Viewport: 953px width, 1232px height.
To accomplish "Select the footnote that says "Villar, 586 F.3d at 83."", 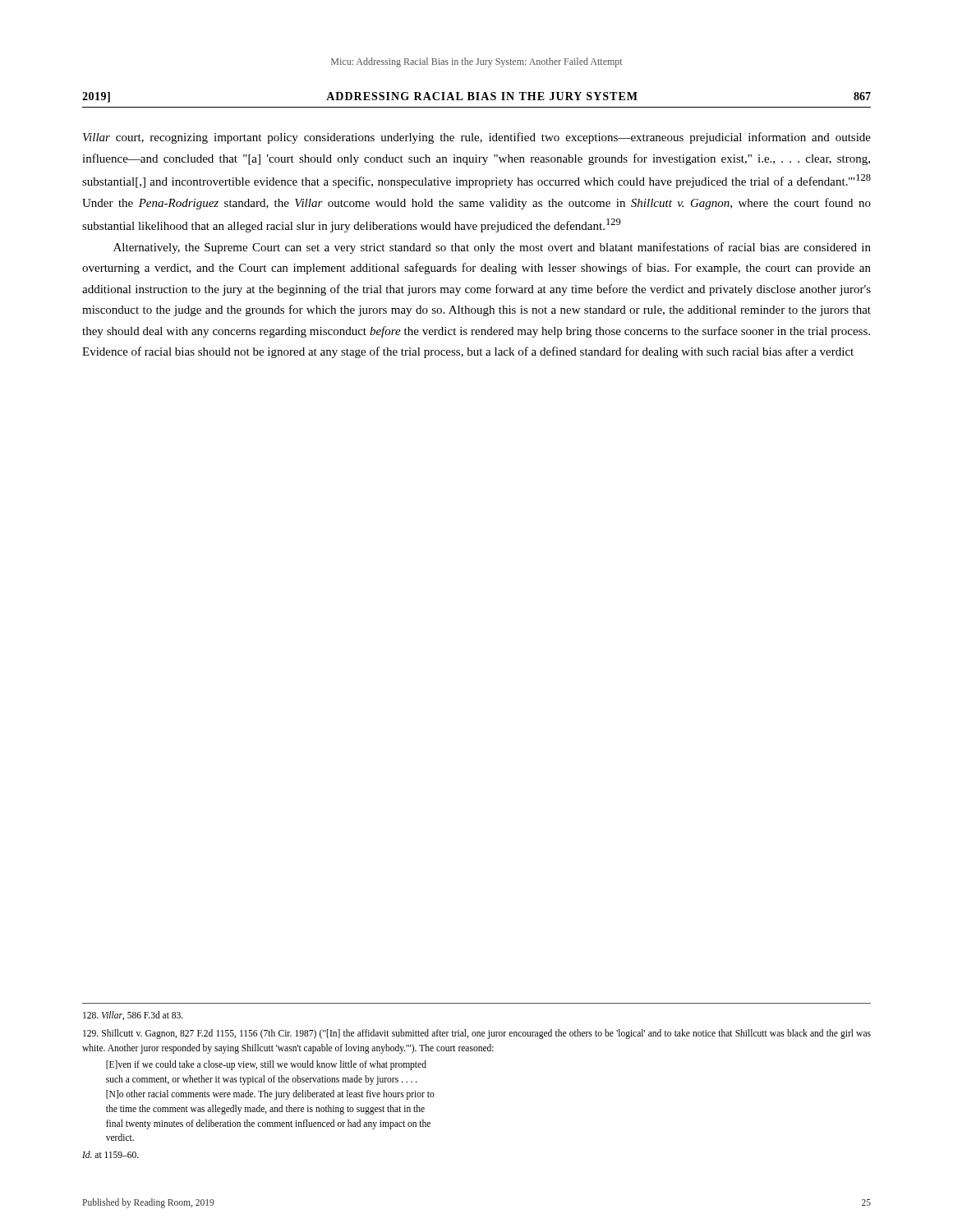I will coord(133,1016).
